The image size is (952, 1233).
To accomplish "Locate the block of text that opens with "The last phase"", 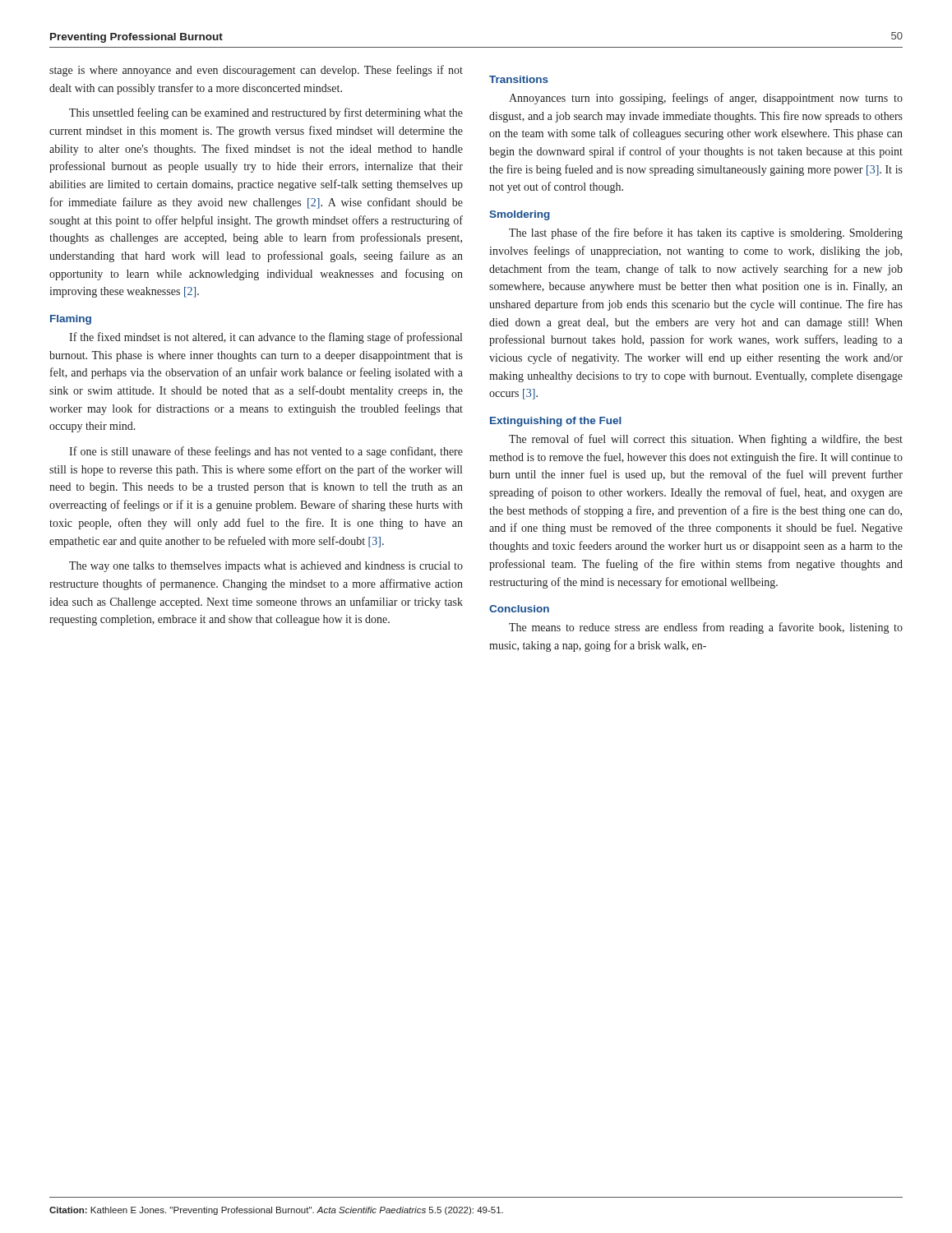I will click(x=696, y=314).
